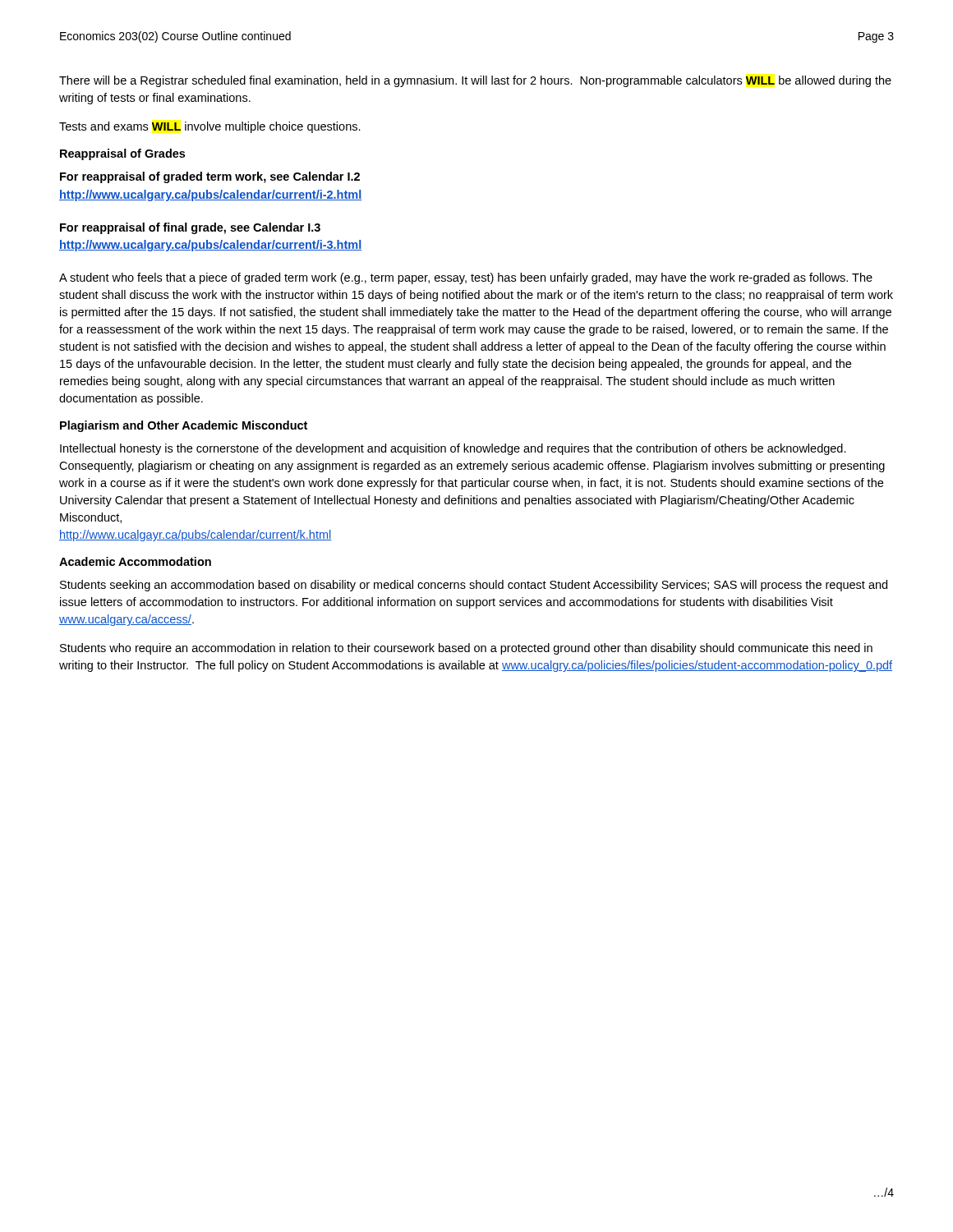The height and width of the screenshot is (1232, 953).
Task: Where is the passage that starts "For reappraisal of final grade, see Calendar I.3"?
Action: click(x=190, y=228)
